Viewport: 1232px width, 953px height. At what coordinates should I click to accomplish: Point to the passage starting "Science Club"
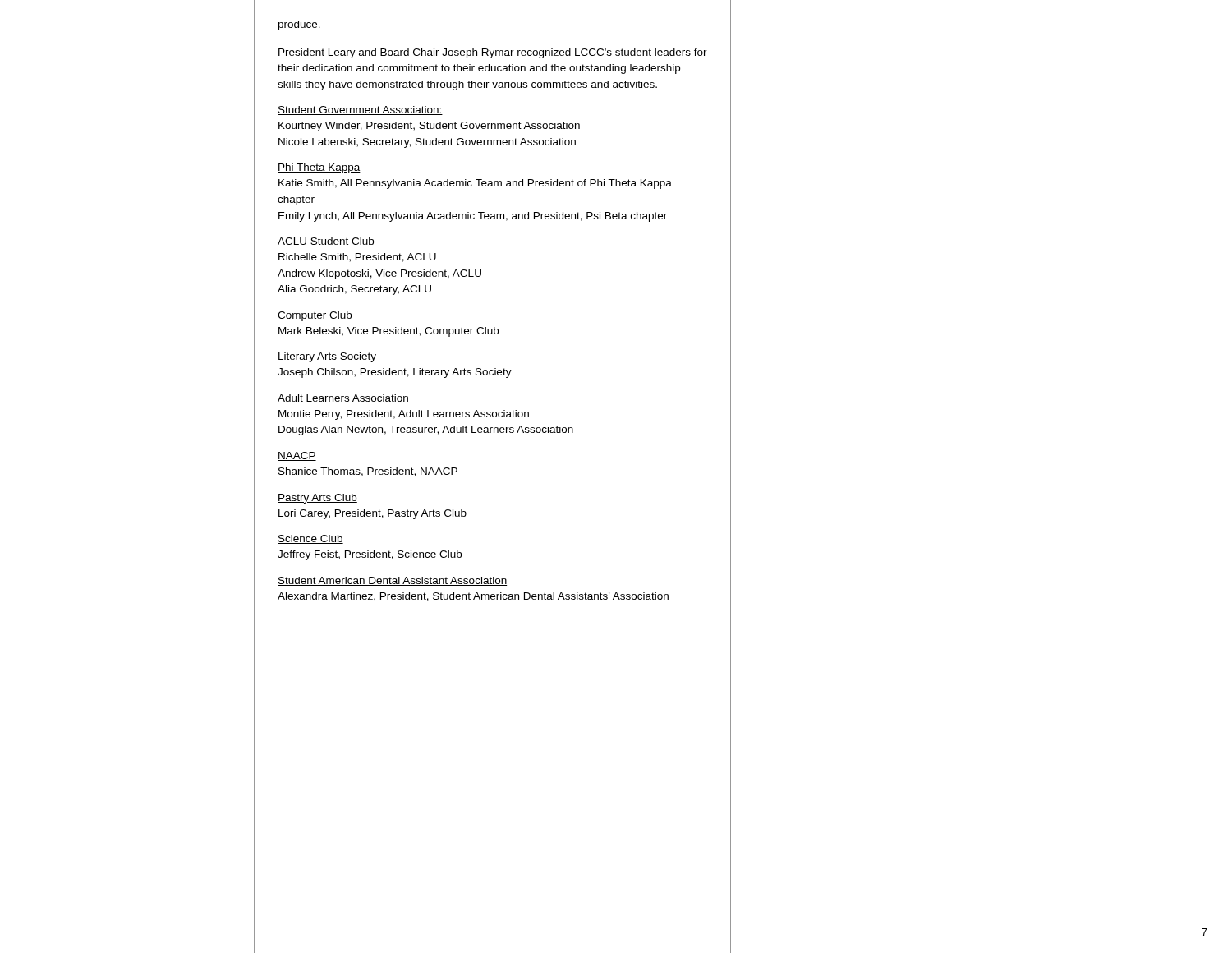(x=310, y=539)
